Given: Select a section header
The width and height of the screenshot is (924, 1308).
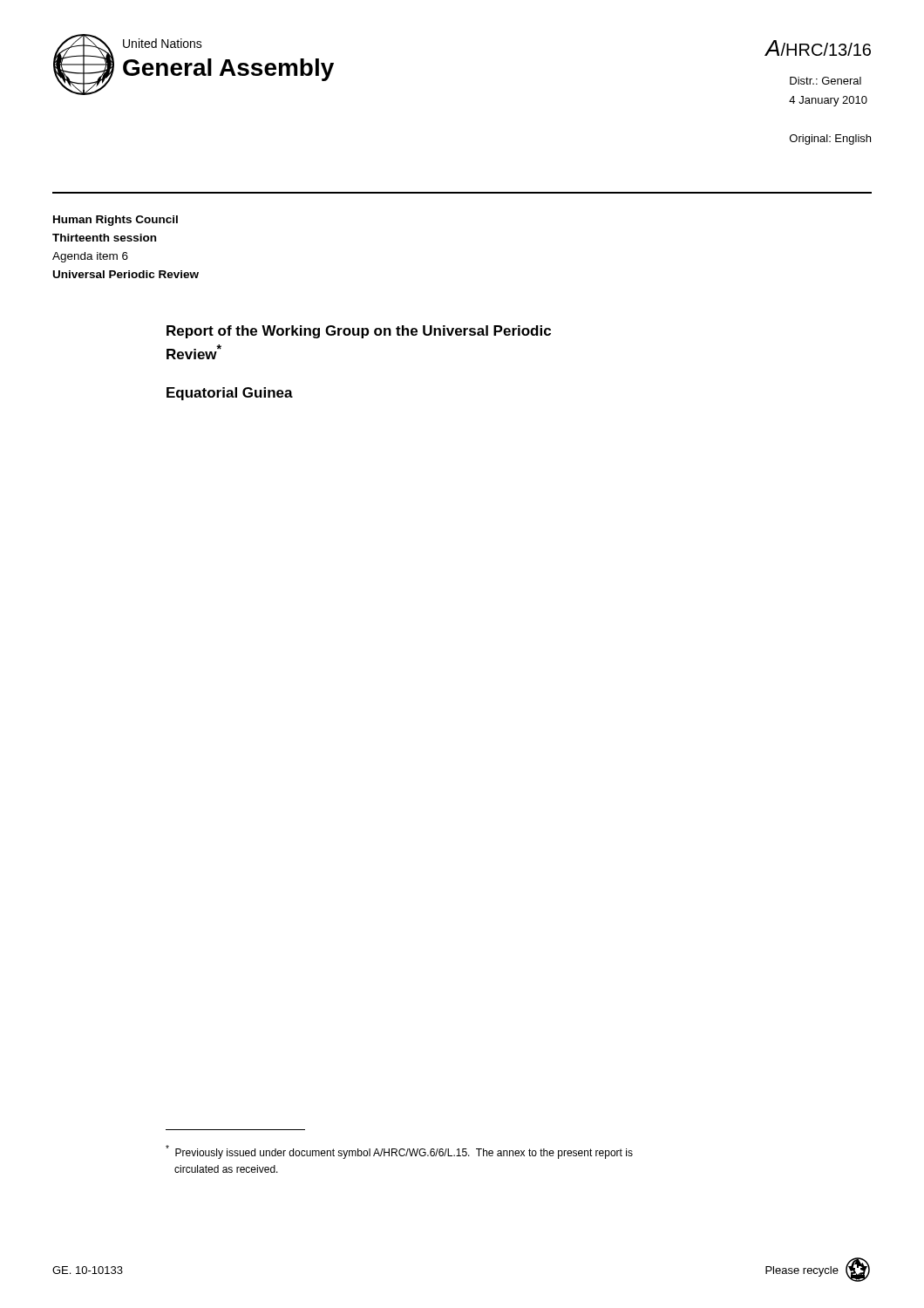Looking at the screenshot, I should click(x=126, y=247).
